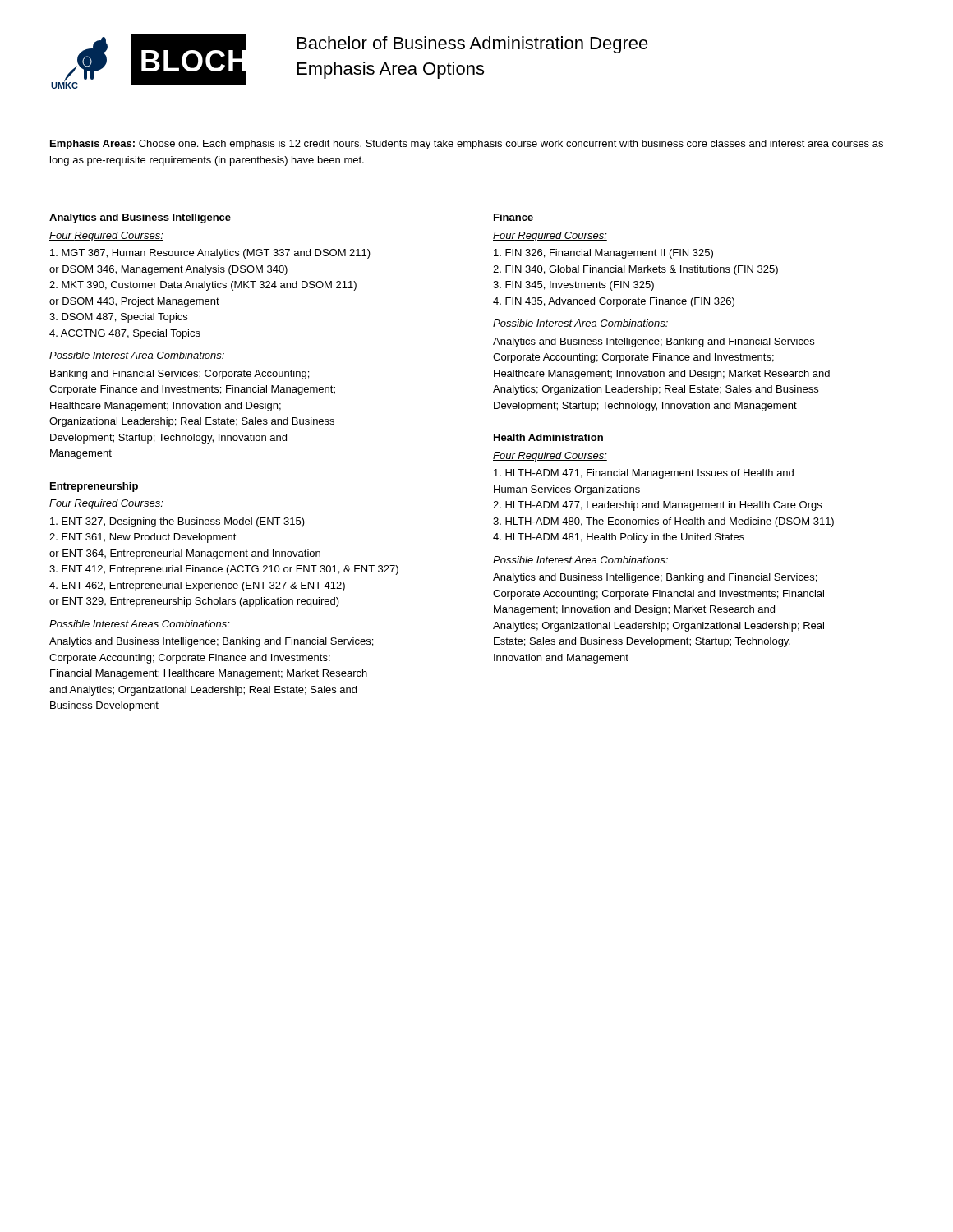
Task: Select the list item that says "Four Required Courses: 1. ENT 327,"
Action: (x=255, y=551)
